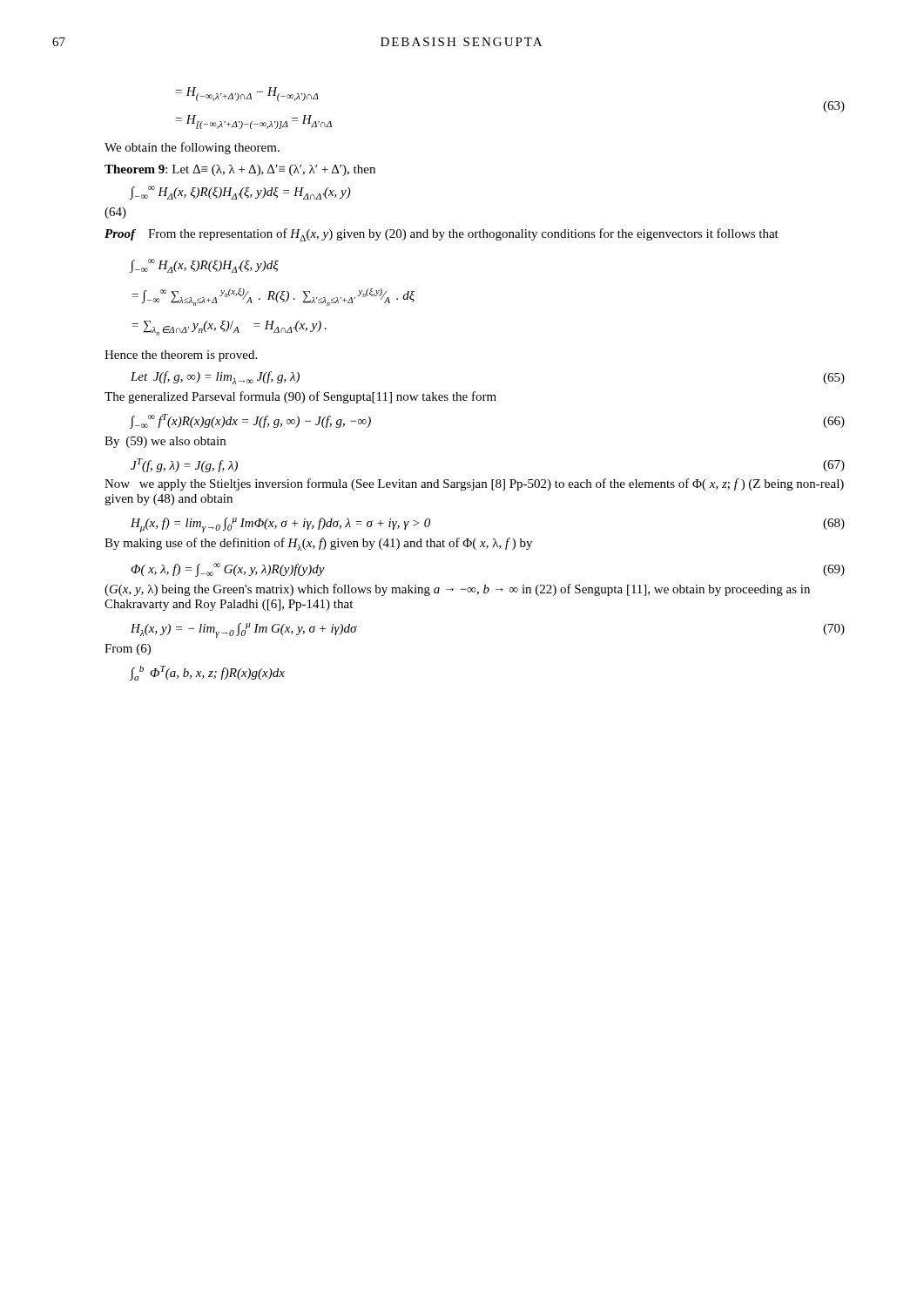Select the formula that reads "∫ab ΦT(a, b,"
Image resolution: width=924 pixels, height=1307 pixels.
click(207, 673)
